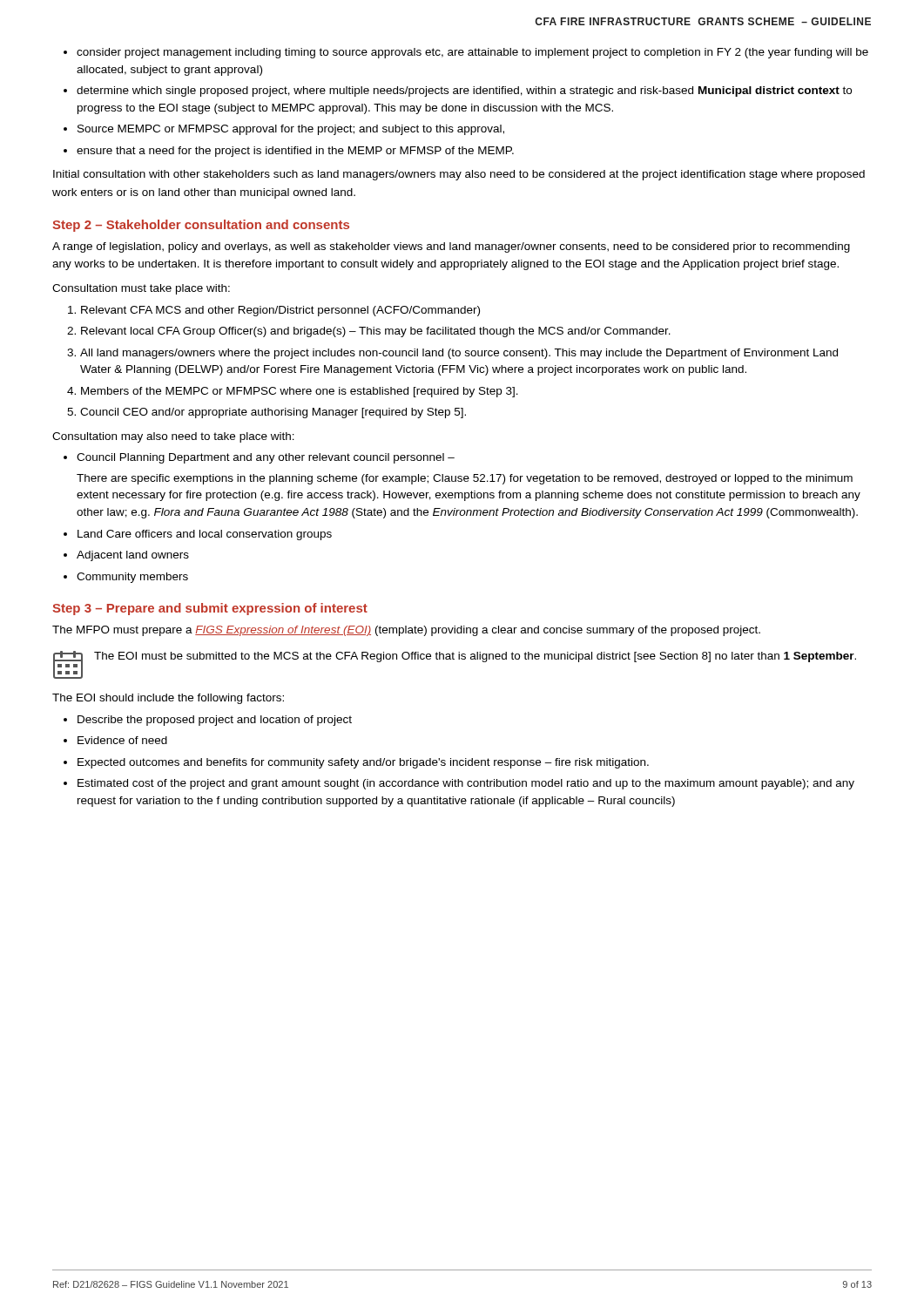
Task: Click on the element starting "Council CEO and/or appropriate"
Action: (274, 412)
